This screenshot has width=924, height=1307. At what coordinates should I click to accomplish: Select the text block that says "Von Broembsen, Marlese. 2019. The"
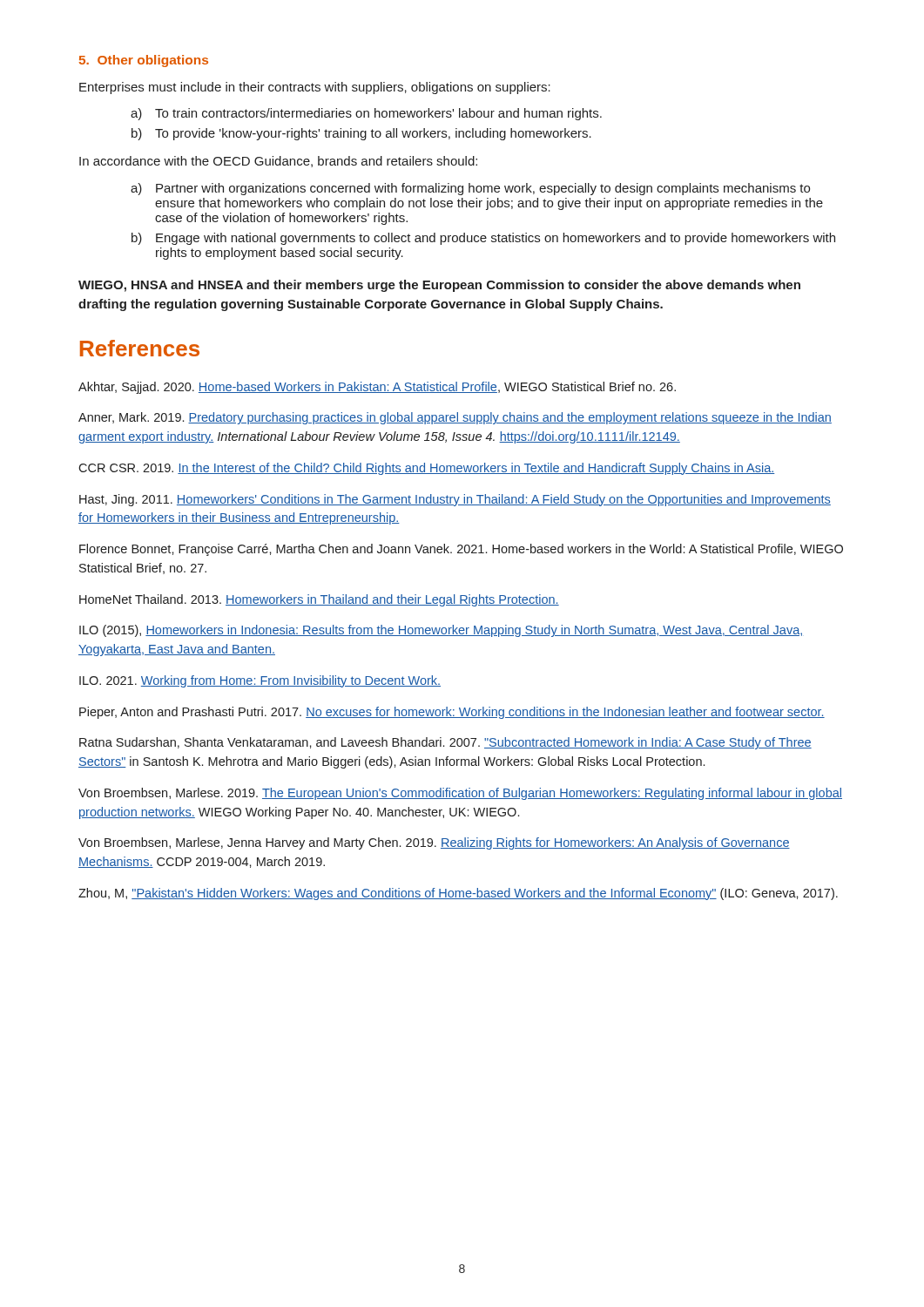(460, 802)
